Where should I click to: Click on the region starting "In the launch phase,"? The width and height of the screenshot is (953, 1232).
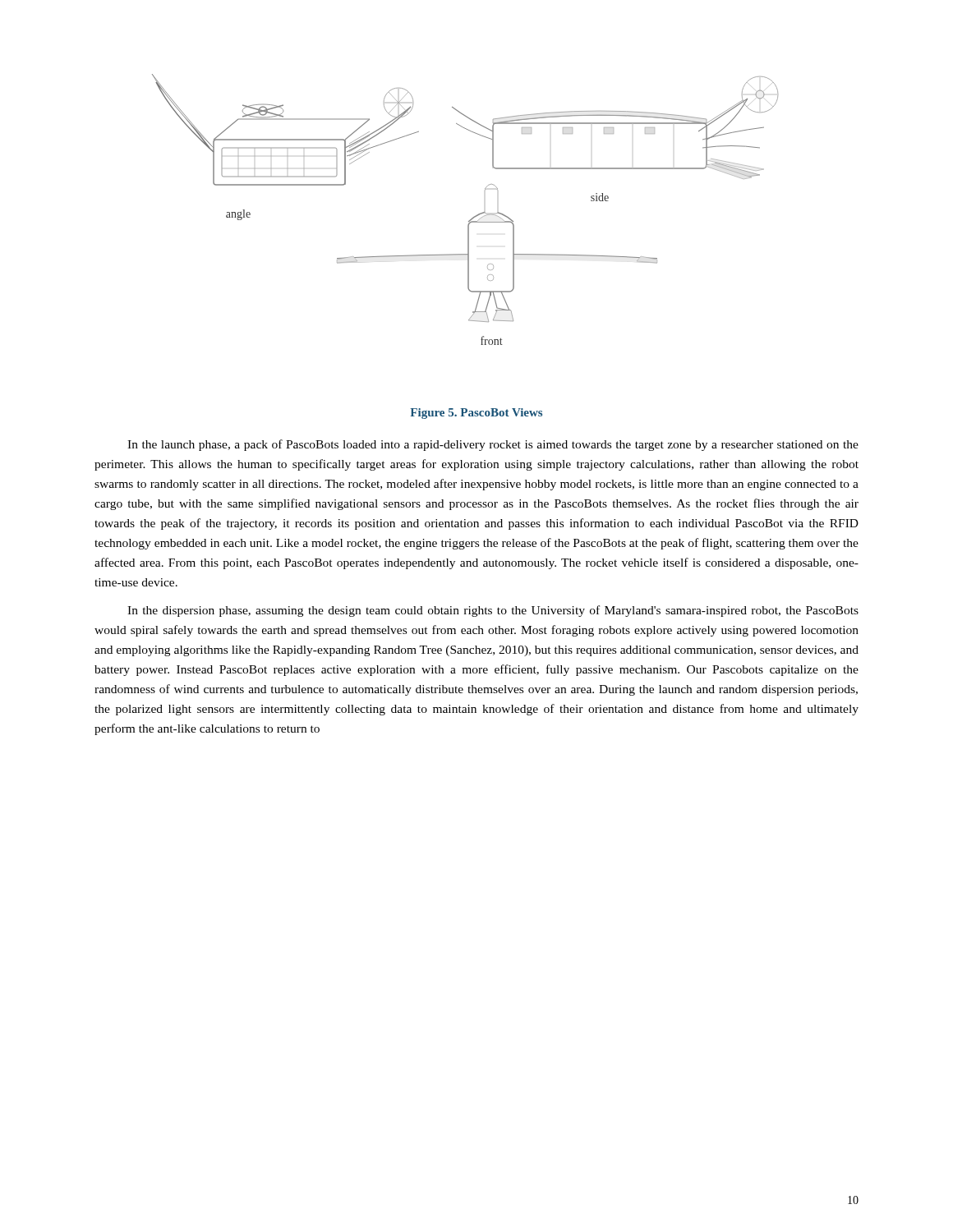476,513
